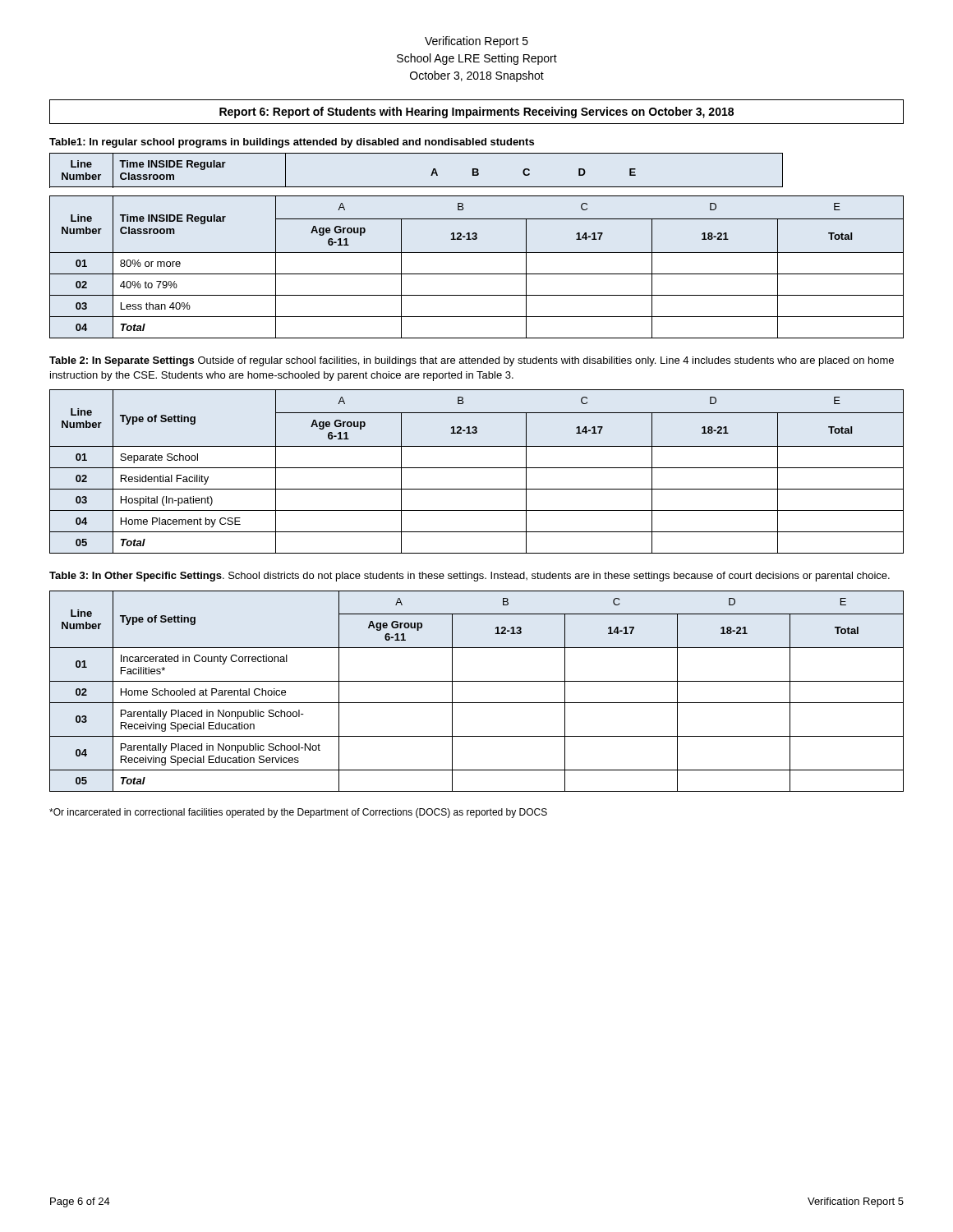Viewport: 953px width, 1232px height.
Task: Select the text block with the text "Table 2: In"
Action: 472,368
